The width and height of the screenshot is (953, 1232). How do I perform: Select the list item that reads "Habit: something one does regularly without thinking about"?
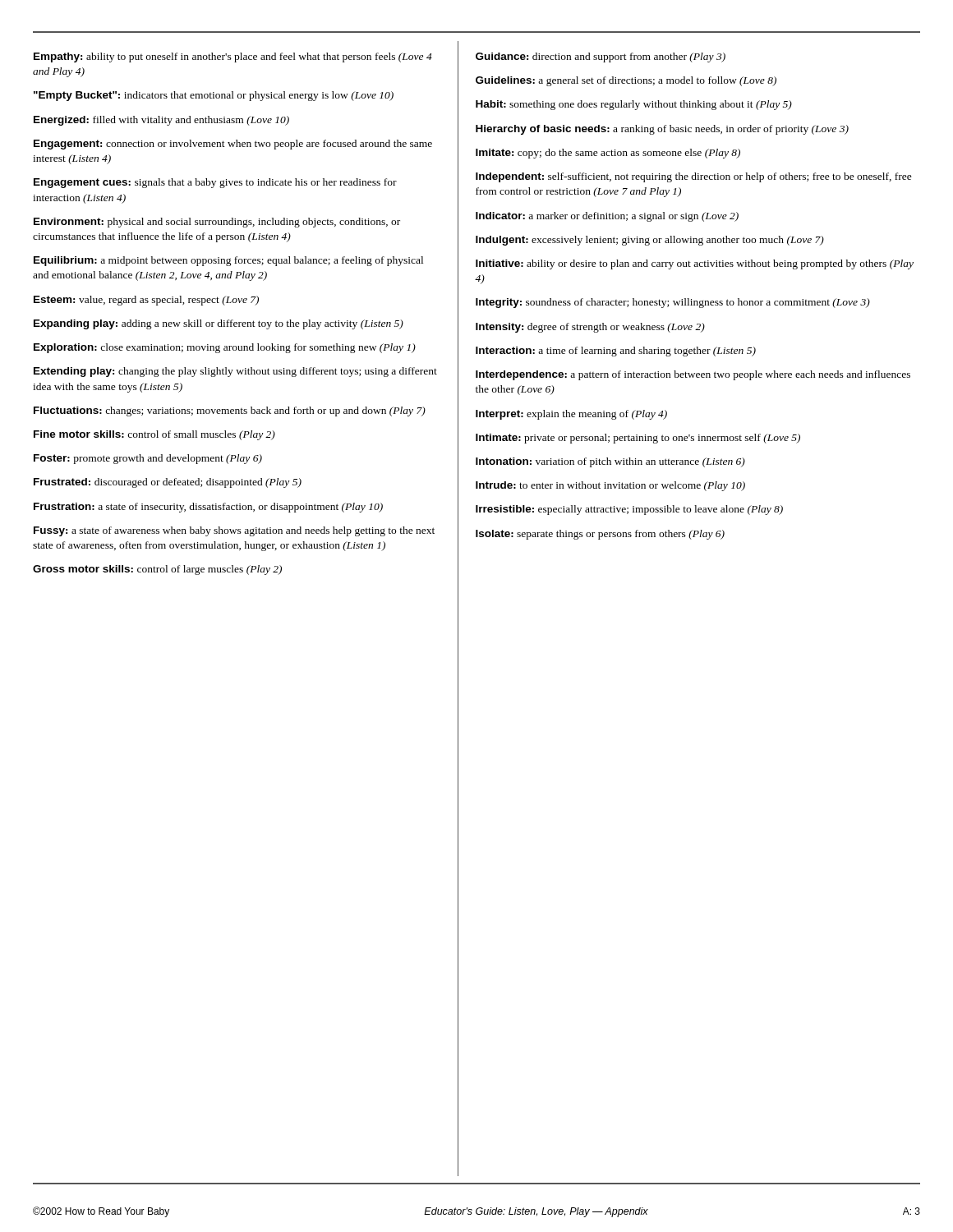(x=634, y=104)
